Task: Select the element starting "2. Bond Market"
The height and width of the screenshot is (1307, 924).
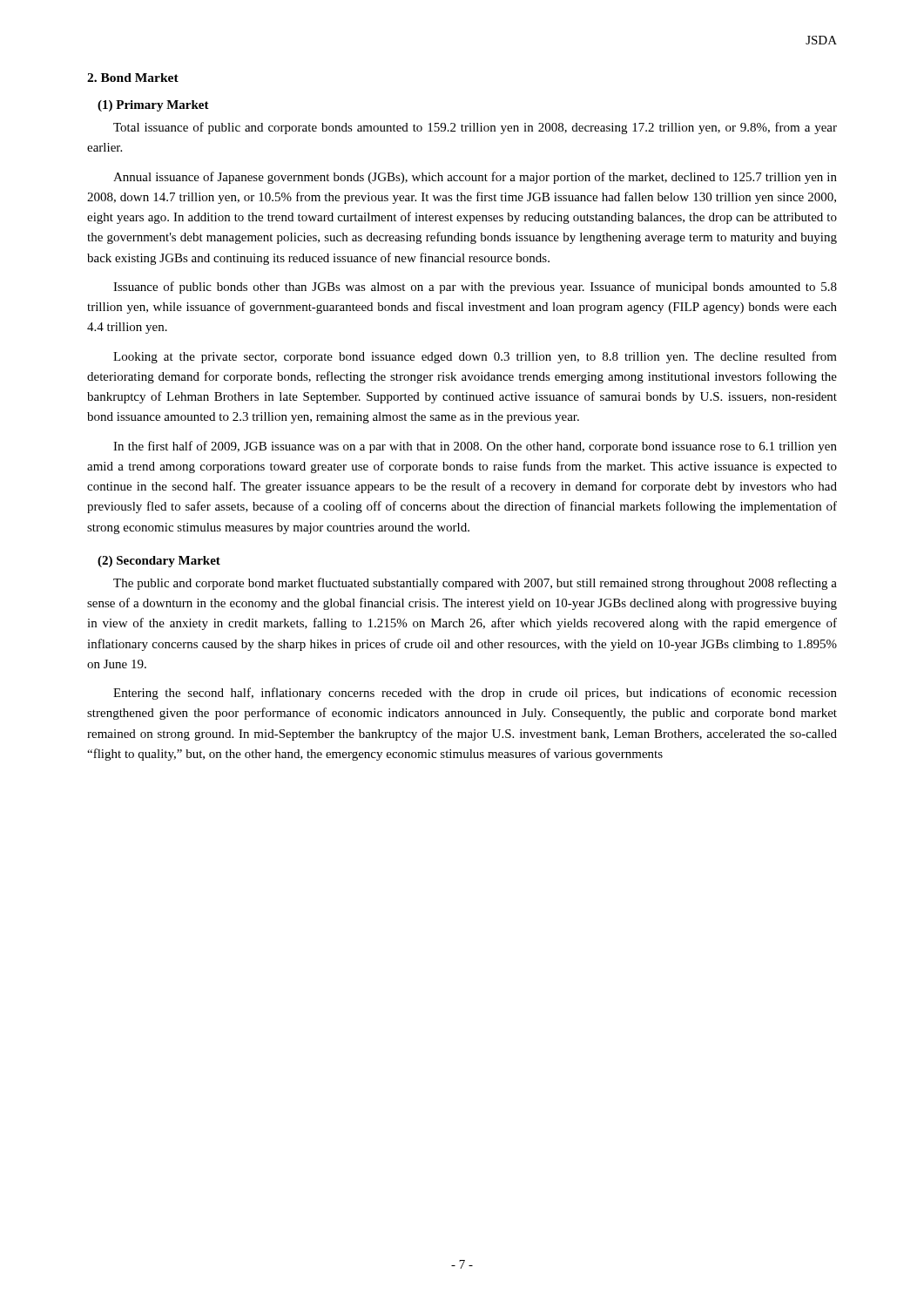Action: [133, 77]
